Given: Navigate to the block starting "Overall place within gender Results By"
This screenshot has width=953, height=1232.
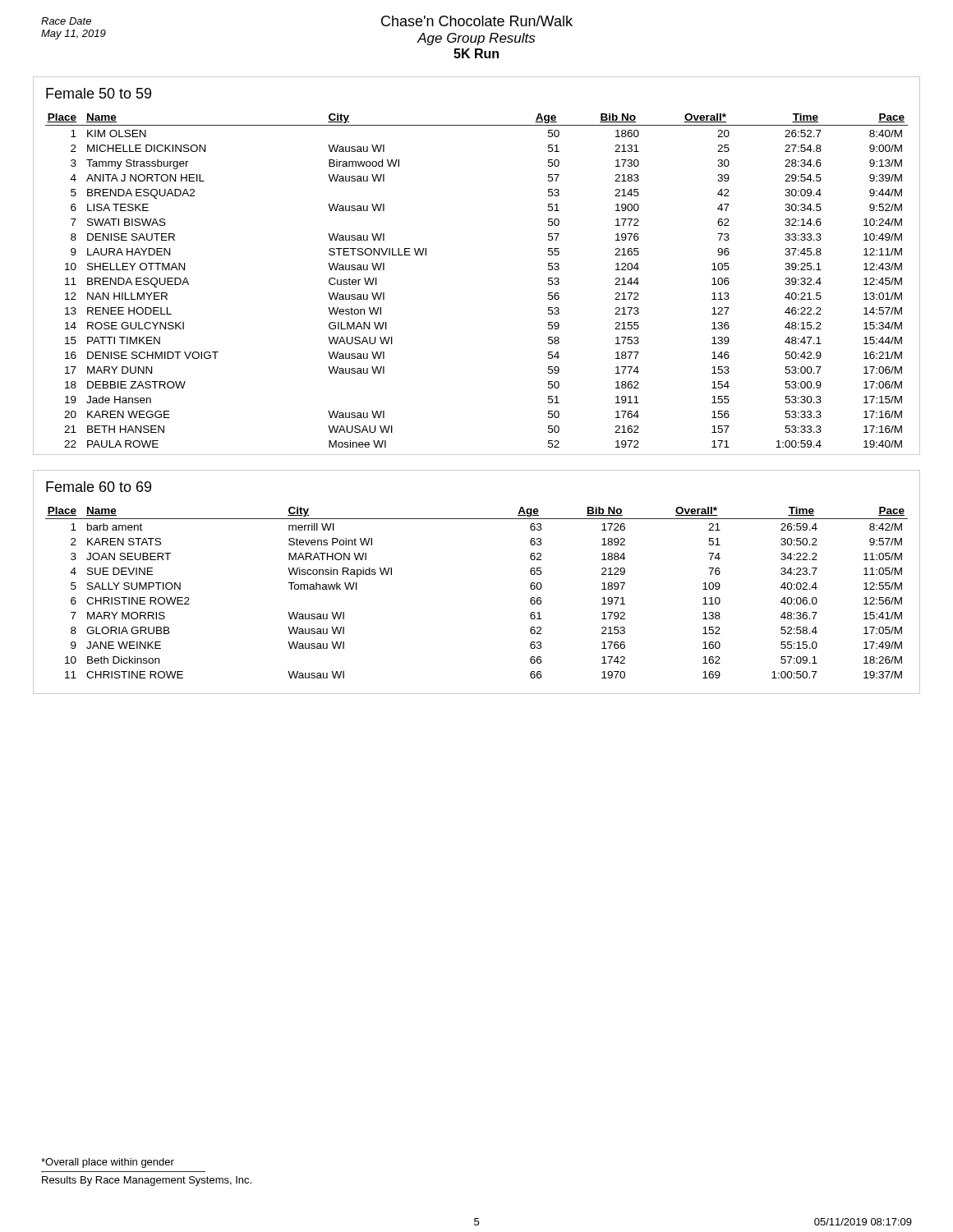Looking at the screenshot, I should [147, 1171].
